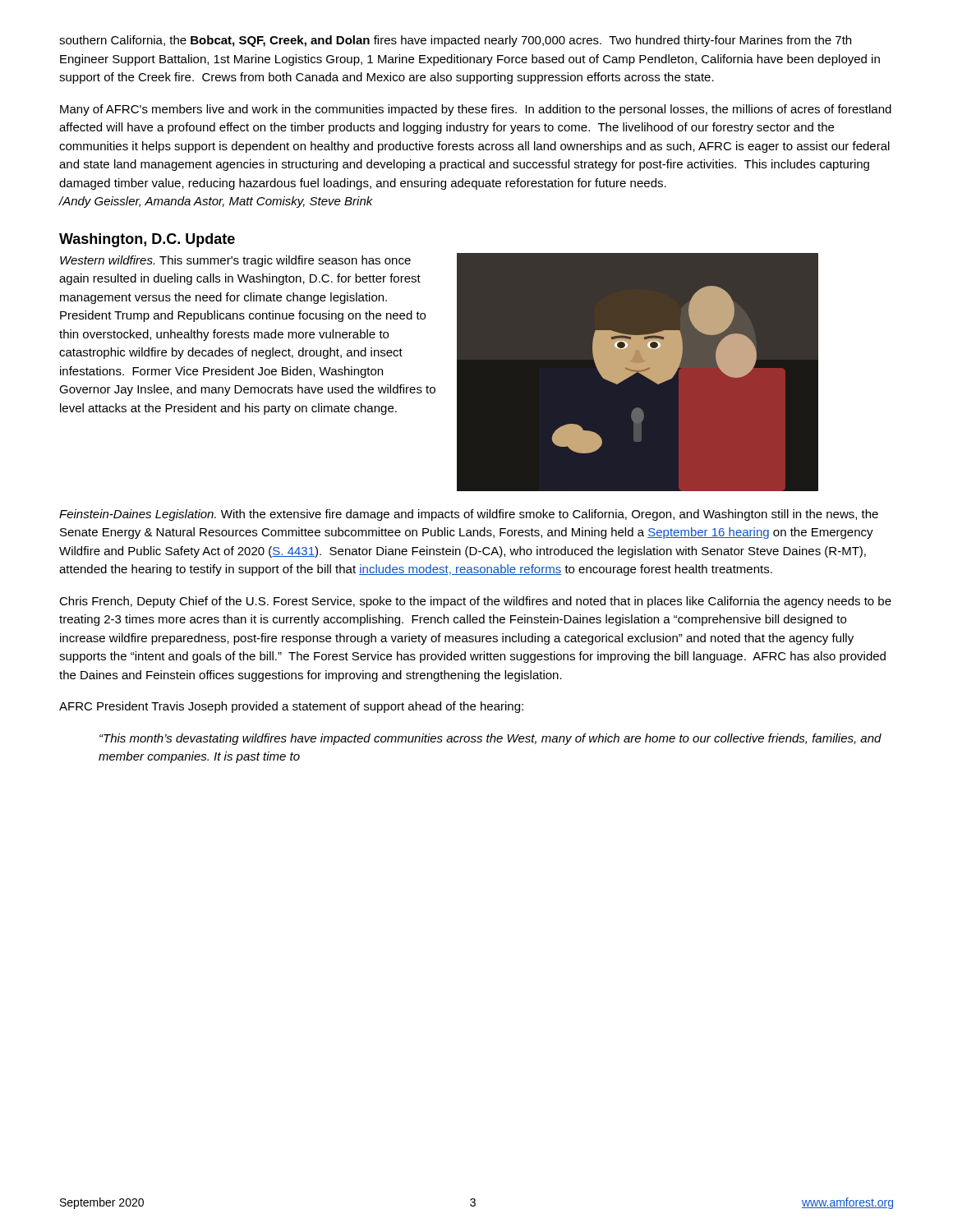Locate the text block containing "Western wildfires. This summer's tragic wildfire season has"
This screenshot has height=1232, width=953.
[248, 333]
